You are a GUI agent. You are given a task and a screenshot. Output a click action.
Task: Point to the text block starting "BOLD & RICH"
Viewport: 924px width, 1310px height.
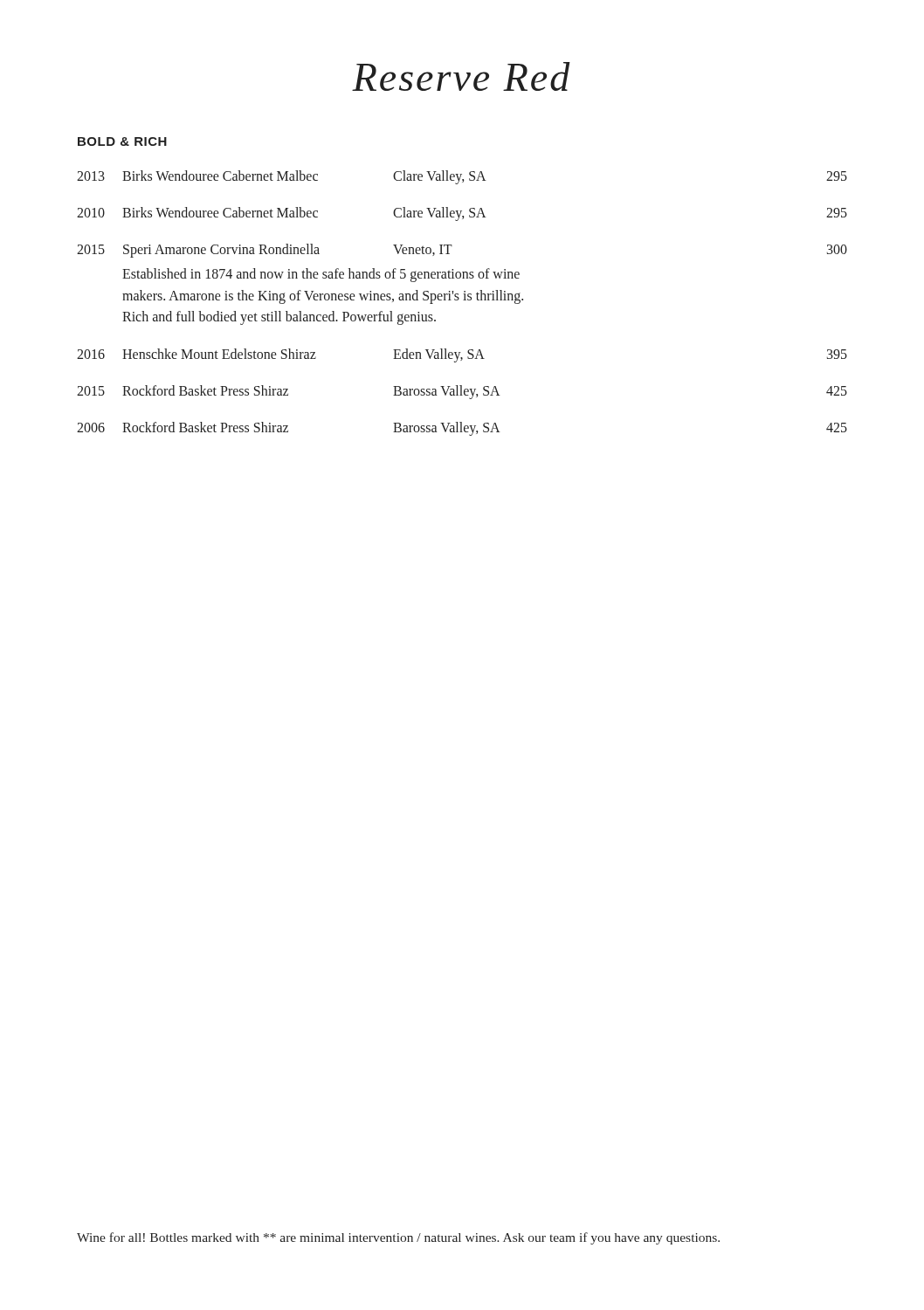[122, 141]
